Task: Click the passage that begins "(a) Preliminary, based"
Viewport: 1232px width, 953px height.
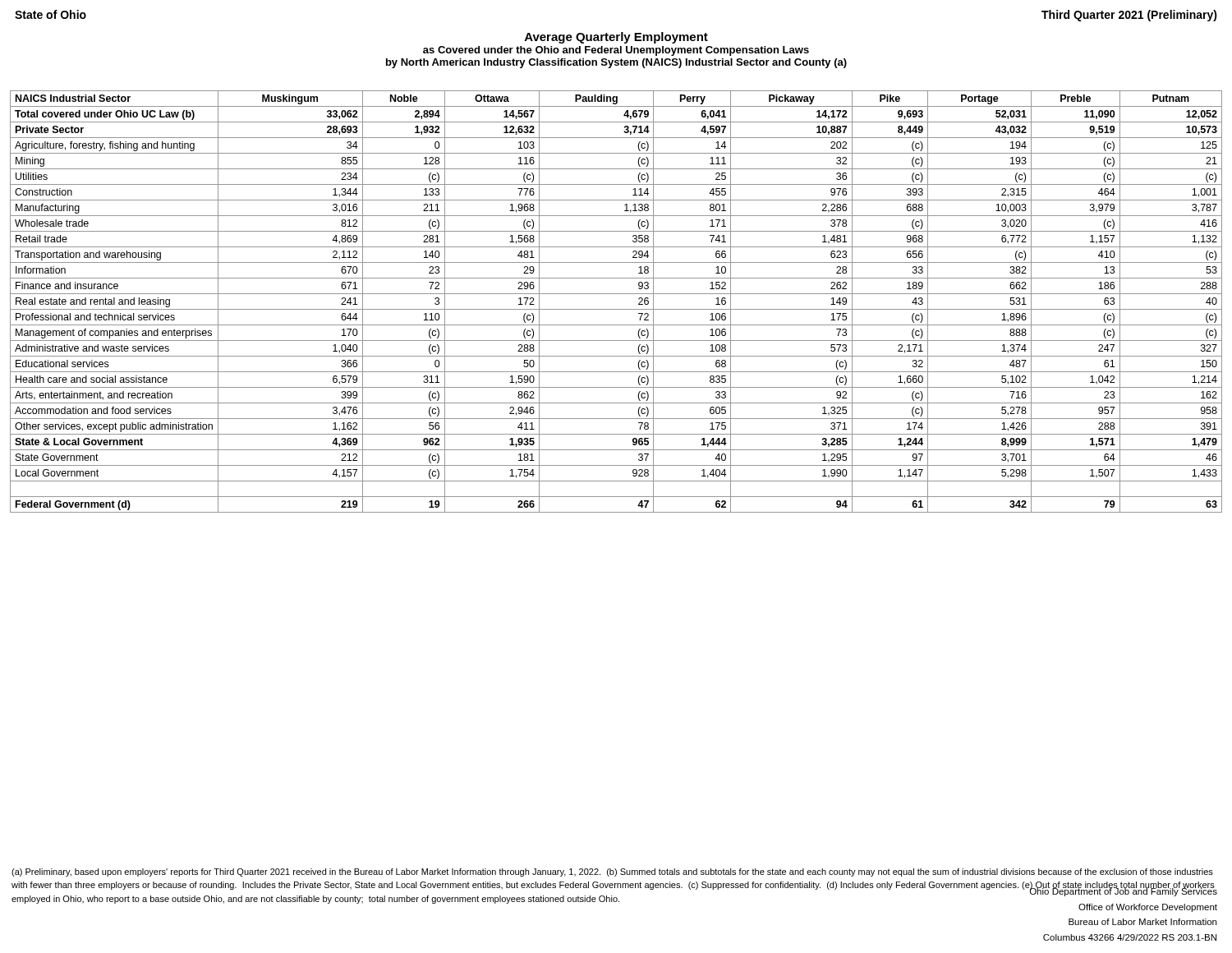Action: pyautogui.click(x=613, y=885)
